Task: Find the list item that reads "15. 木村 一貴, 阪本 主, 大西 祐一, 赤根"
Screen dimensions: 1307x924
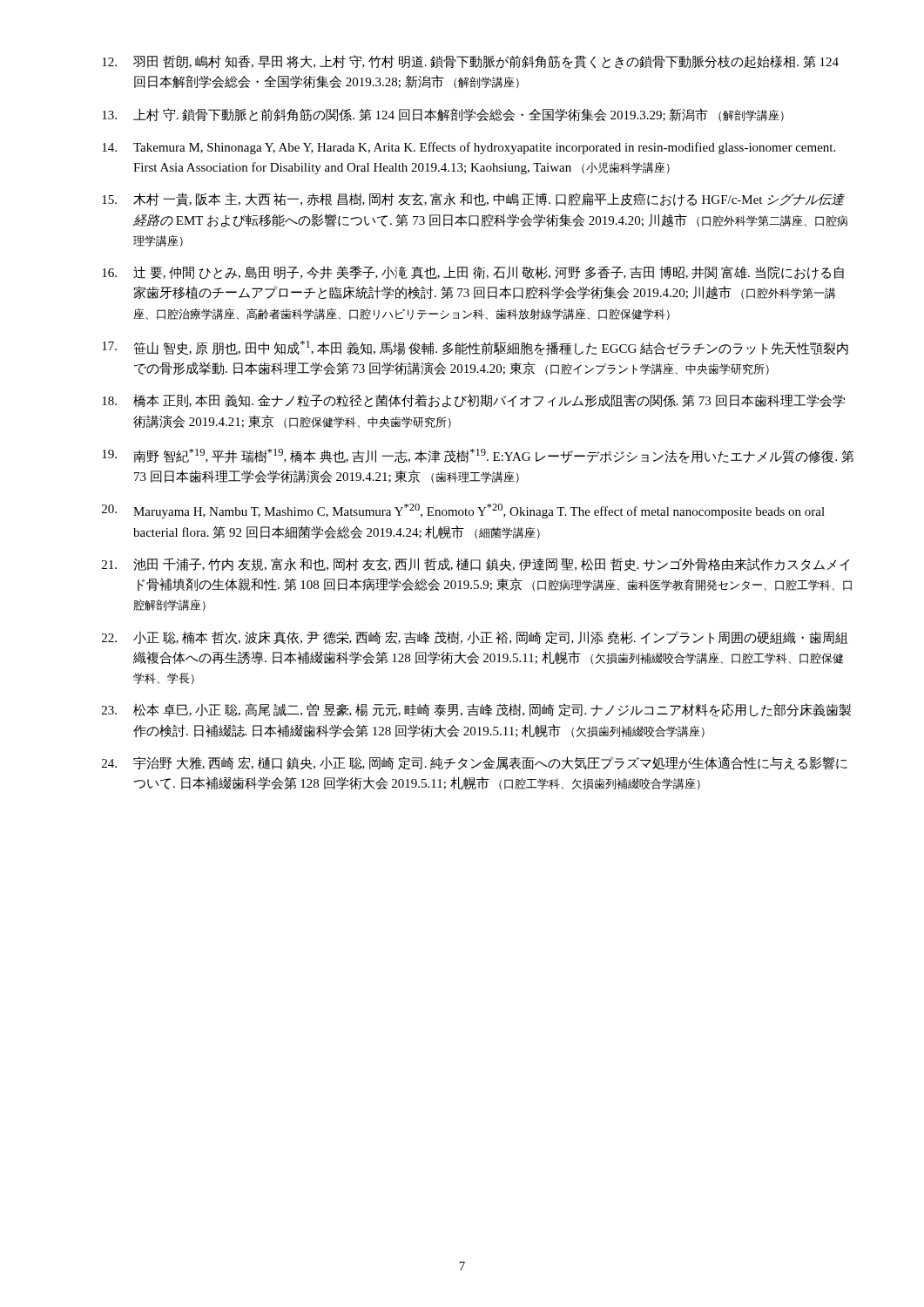Action: pos(462,221)
